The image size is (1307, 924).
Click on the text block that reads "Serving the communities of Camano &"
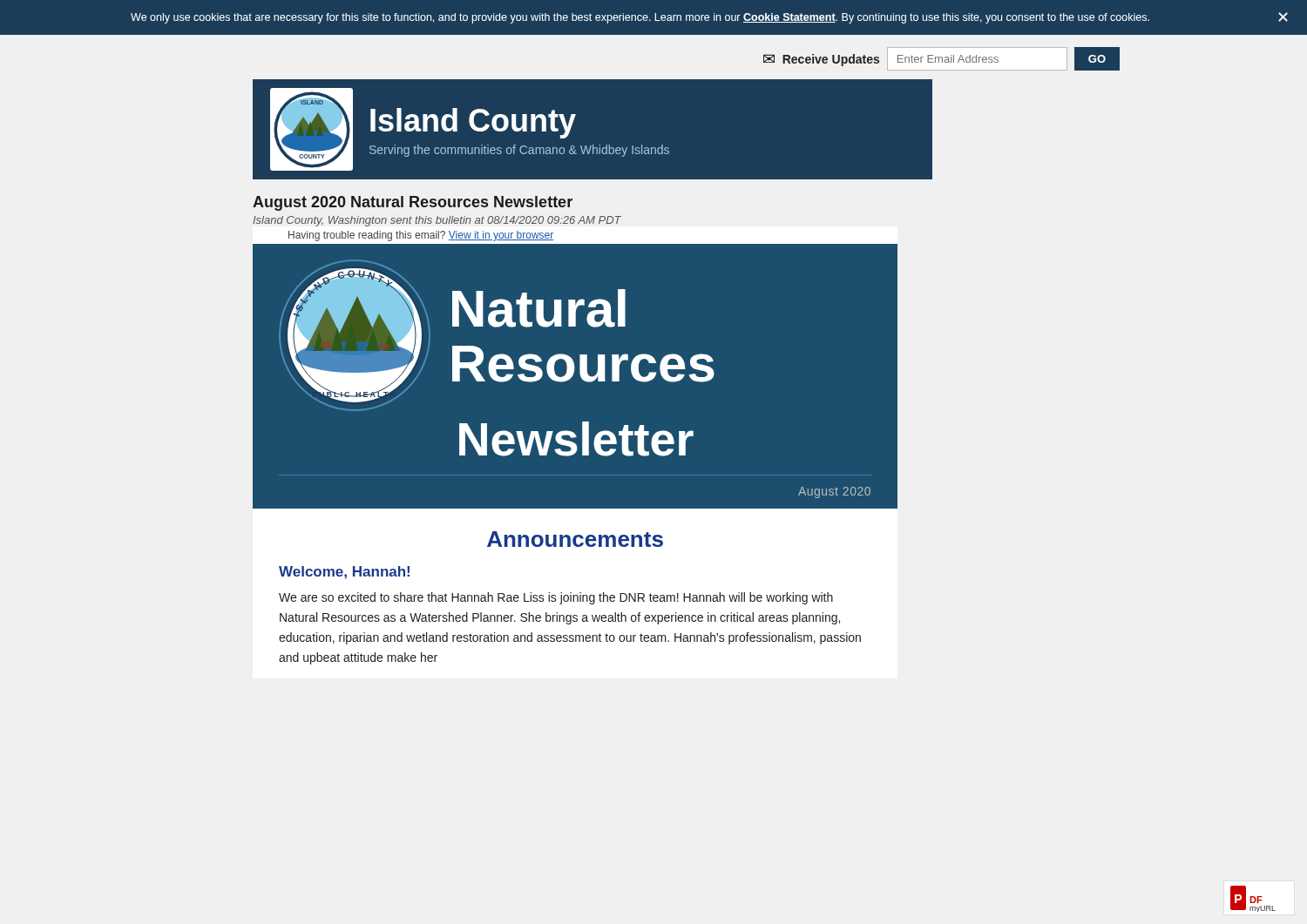click(519, 149)
